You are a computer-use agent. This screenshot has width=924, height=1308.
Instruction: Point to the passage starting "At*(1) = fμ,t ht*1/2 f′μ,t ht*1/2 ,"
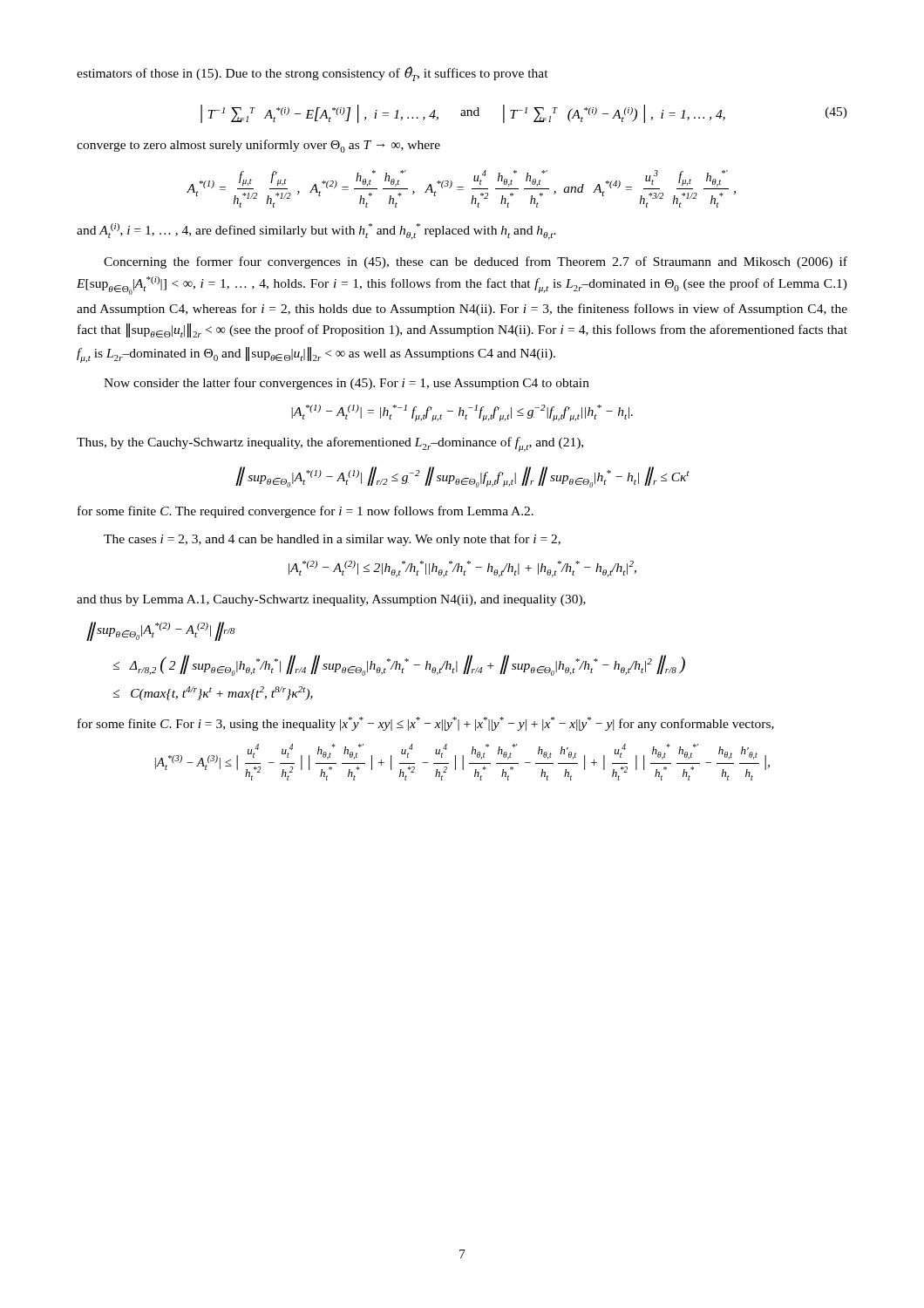[462, 189]
